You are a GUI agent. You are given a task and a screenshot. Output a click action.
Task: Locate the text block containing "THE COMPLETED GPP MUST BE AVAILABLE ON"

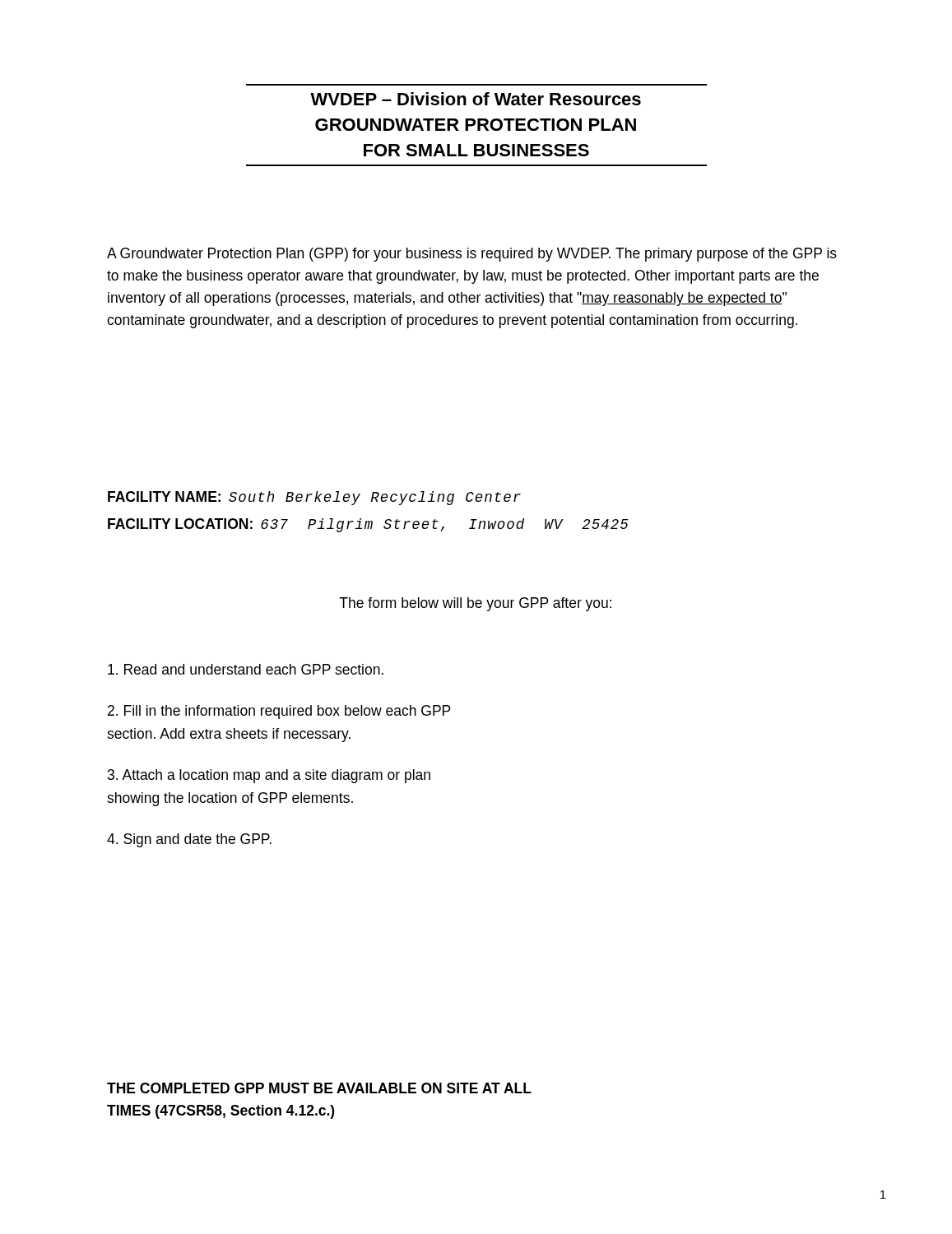319,1100
